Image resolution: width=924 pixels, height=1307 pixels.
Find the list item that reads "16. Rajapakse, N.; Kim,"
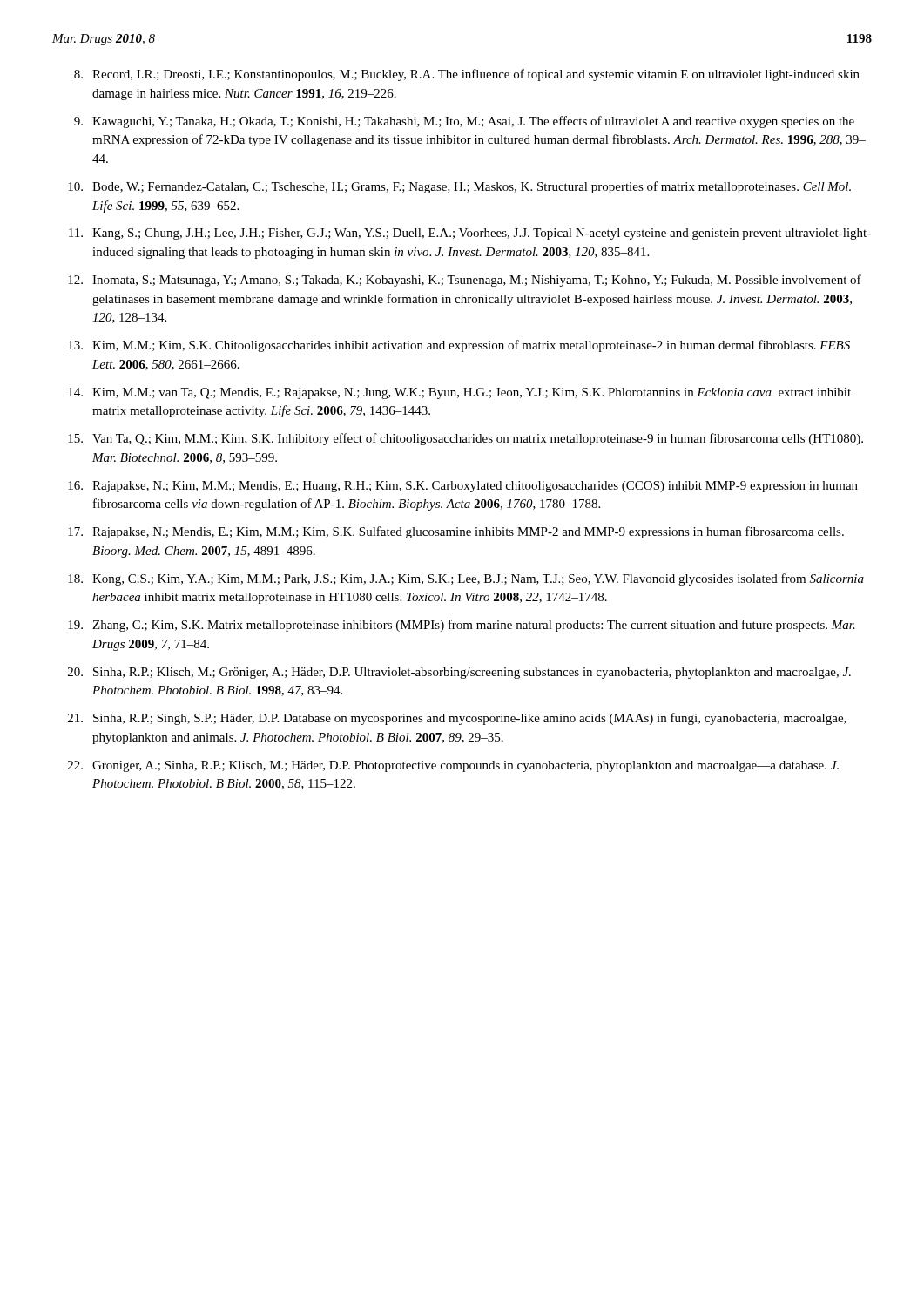tap(462, 495)
